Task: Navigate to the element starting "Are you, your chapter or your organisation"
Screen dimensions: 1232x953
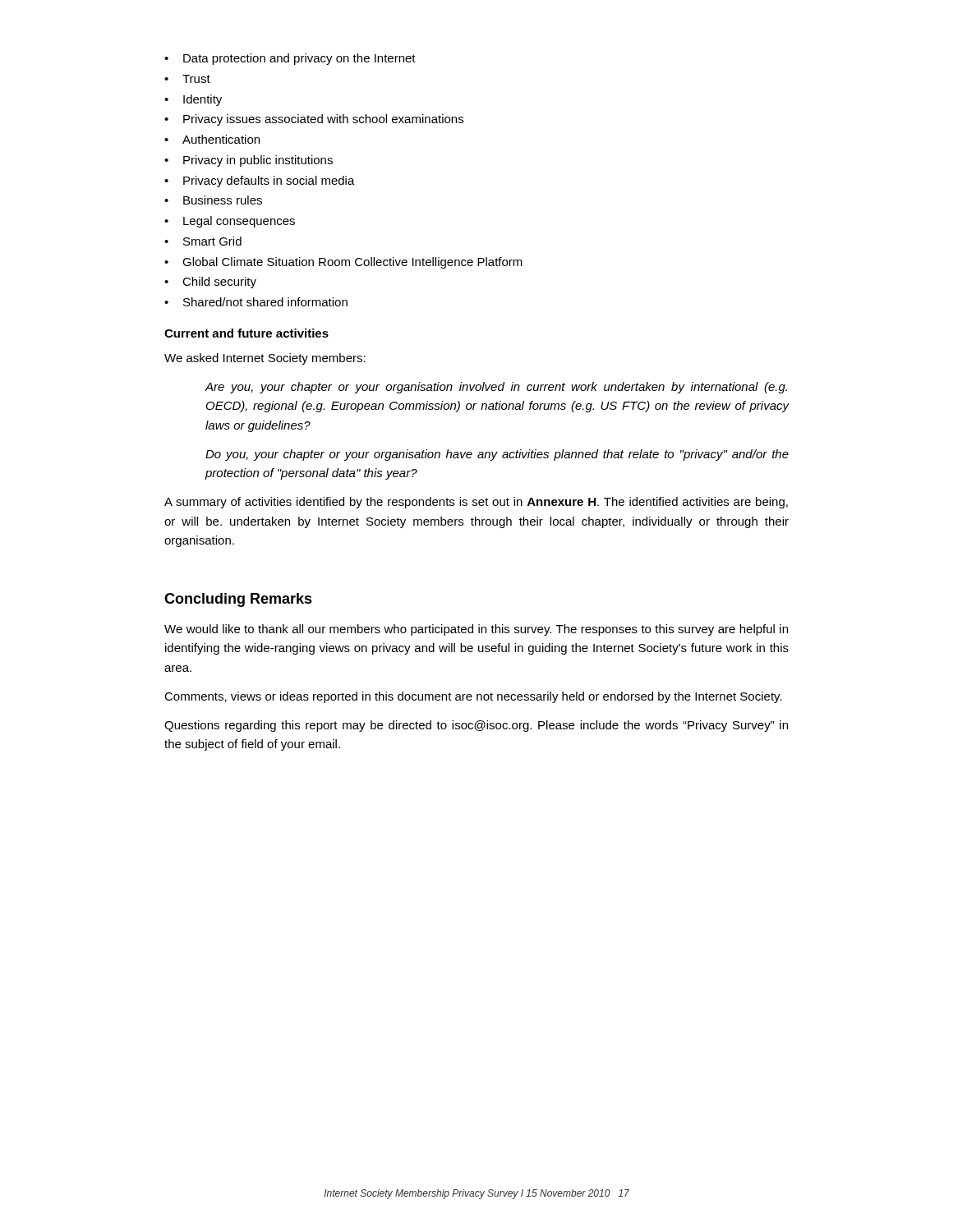Action: coord(497,406)
